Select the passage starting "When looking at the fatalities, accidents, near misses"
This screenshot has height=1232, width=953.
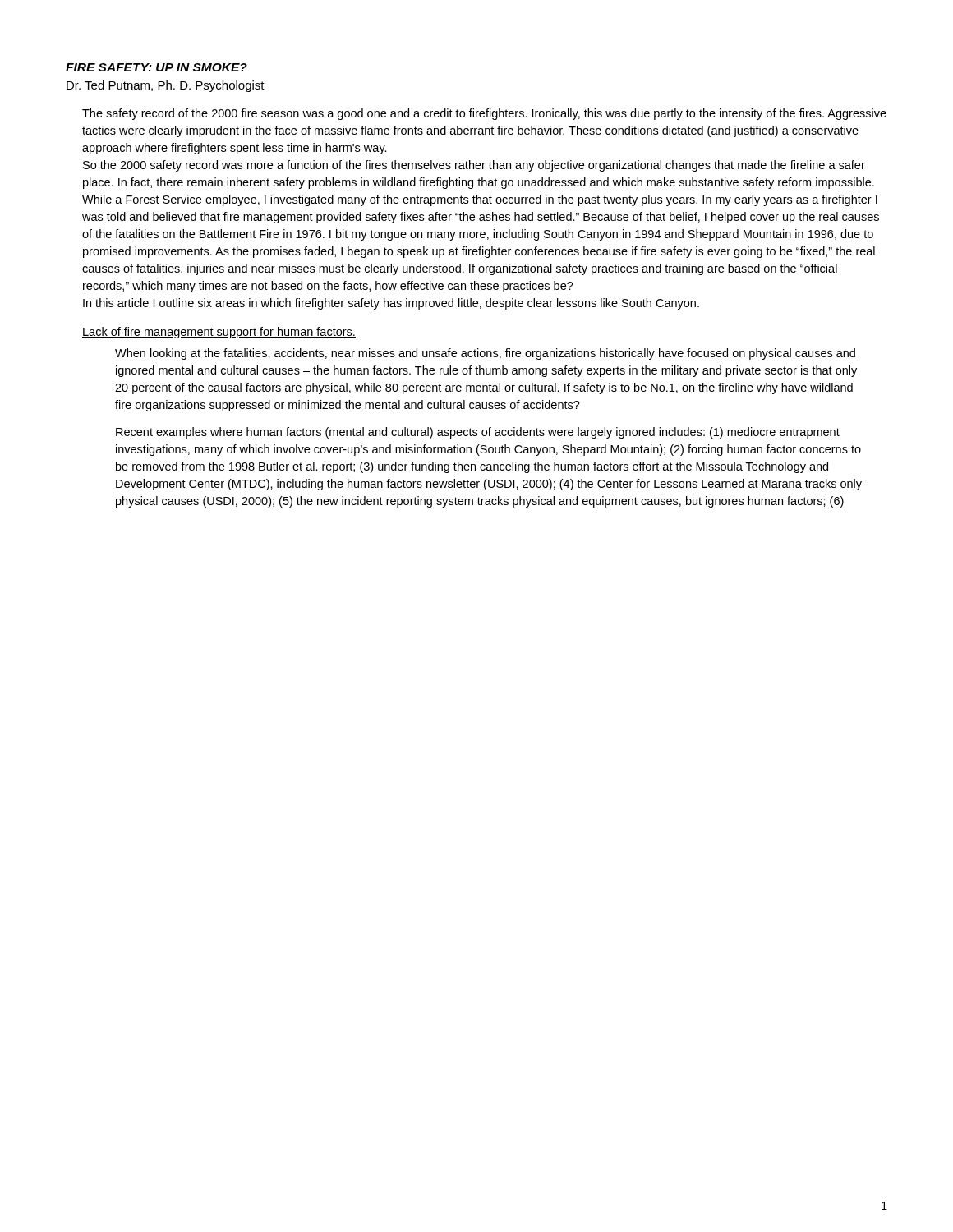click(493, 428)
